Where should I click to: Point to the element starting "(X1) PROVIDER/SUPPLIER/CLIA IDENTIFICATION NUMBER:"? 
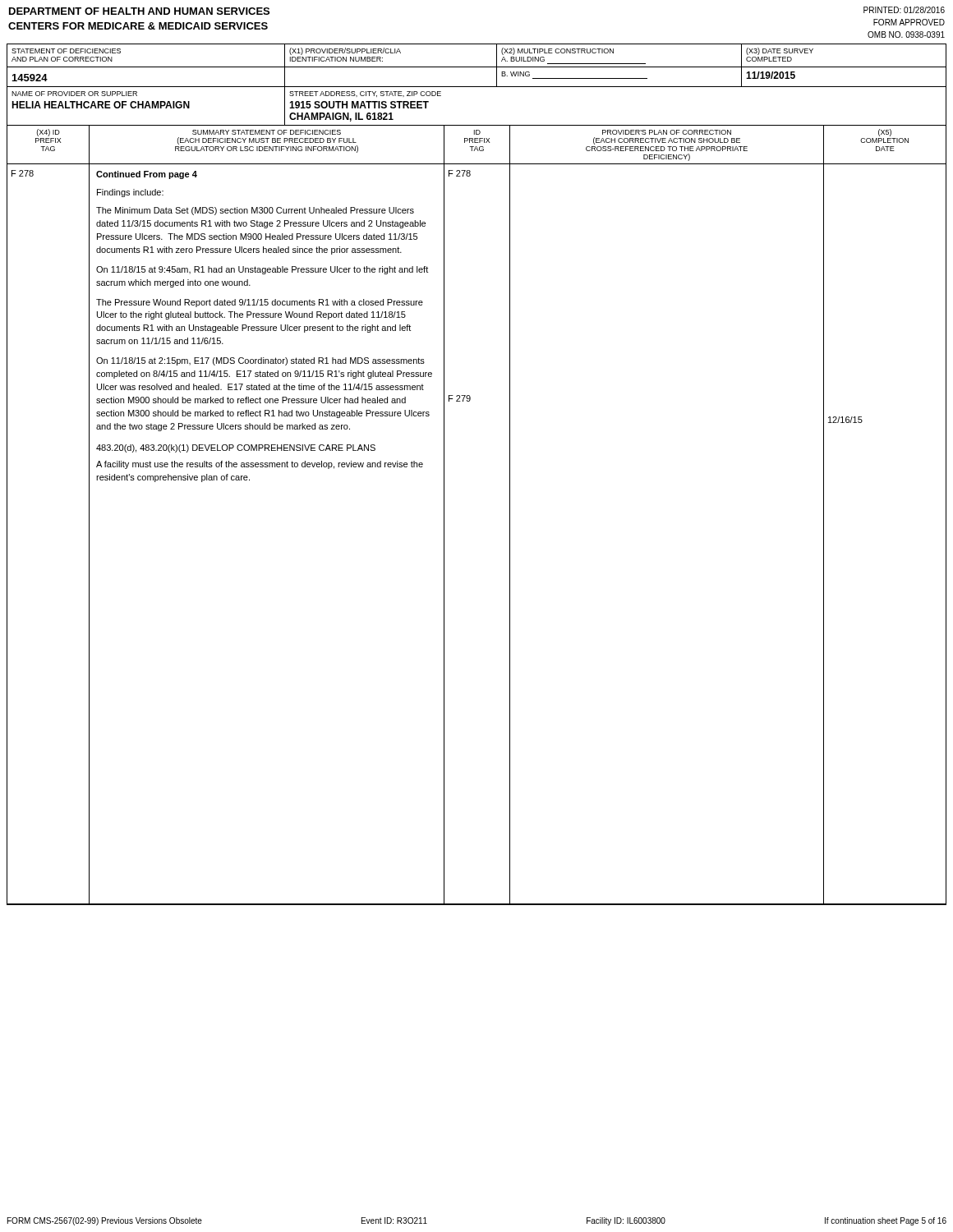391,55
